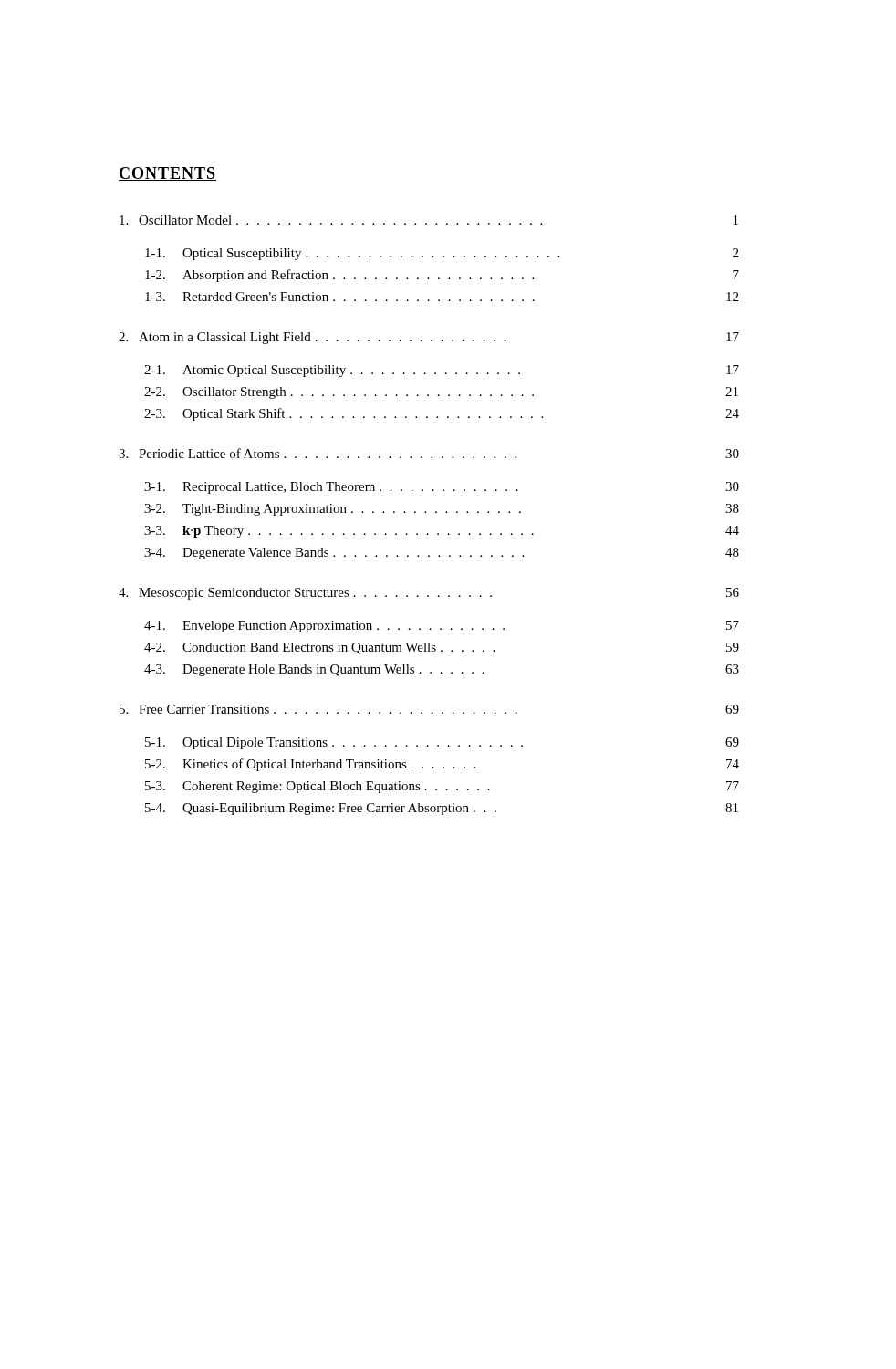Image resolution: width=896 pixels, height=1369 pixels.
Task: Find the list item that reads "2-3. Optical Stark Shift . . ."
Action: click(x=442, y=415)
